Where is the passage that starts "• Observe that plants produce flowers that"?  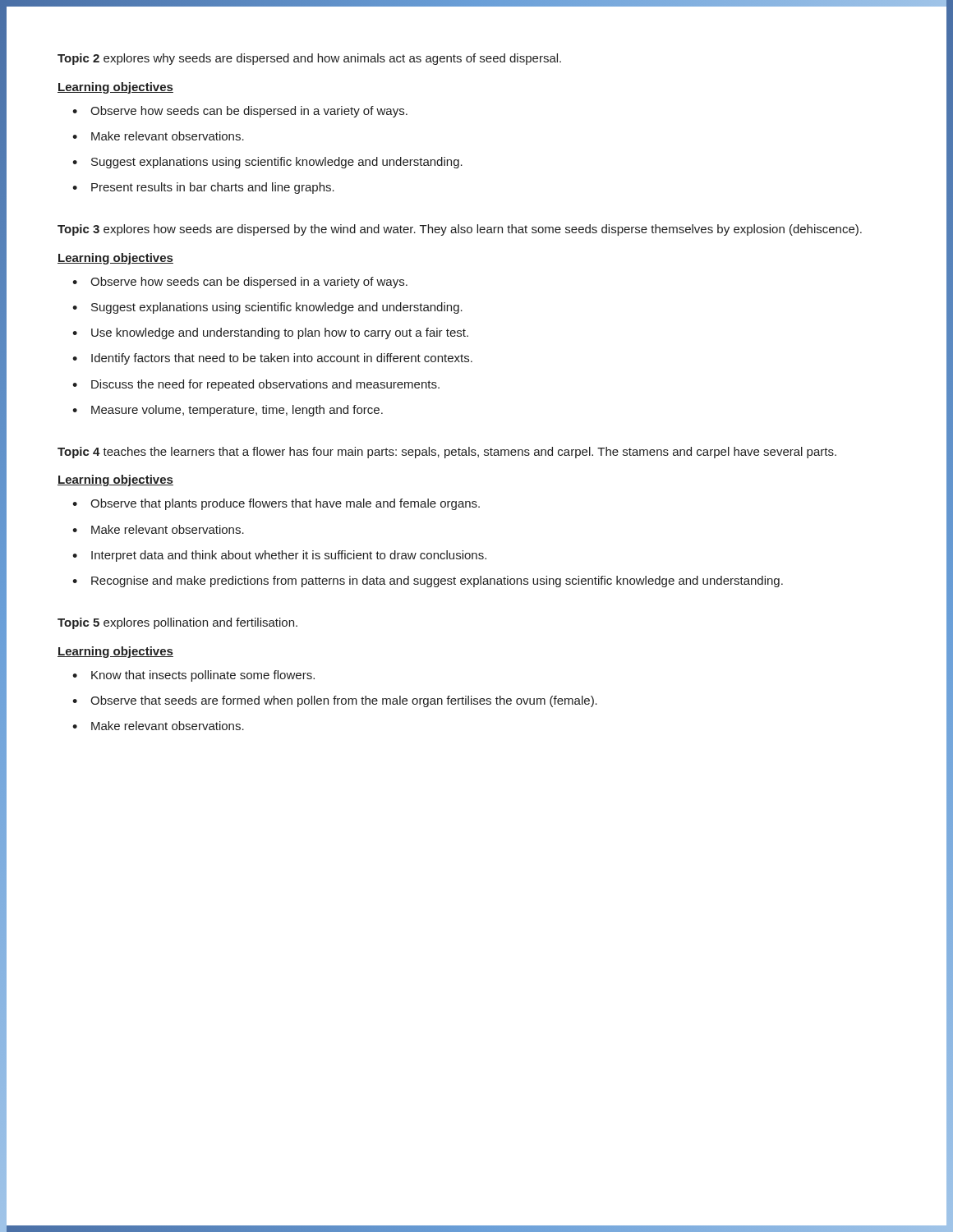click(484, 505)
